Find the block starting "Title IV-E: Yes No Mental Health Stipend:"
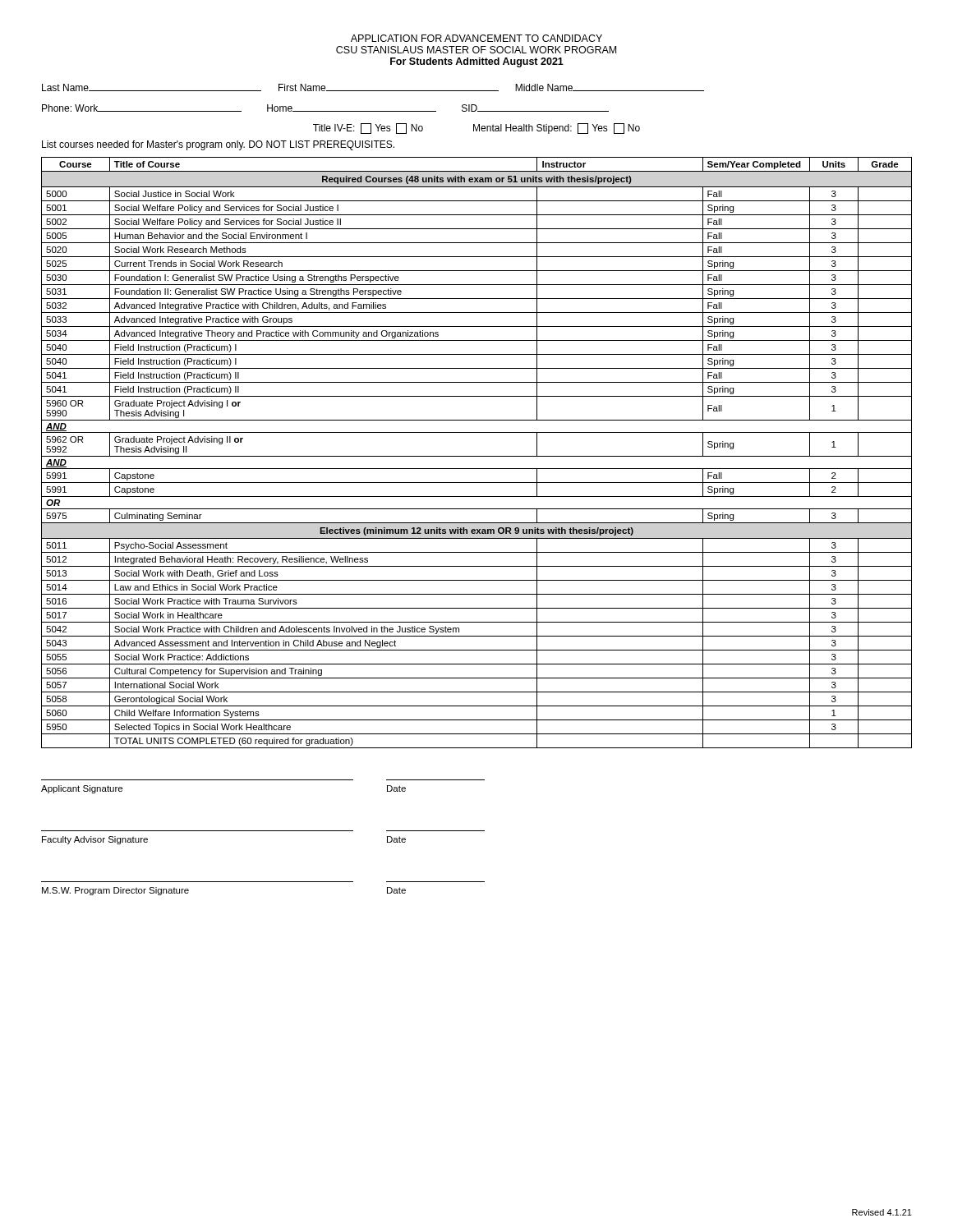This screenshot has height=1232, width=953. coord(476,128)
